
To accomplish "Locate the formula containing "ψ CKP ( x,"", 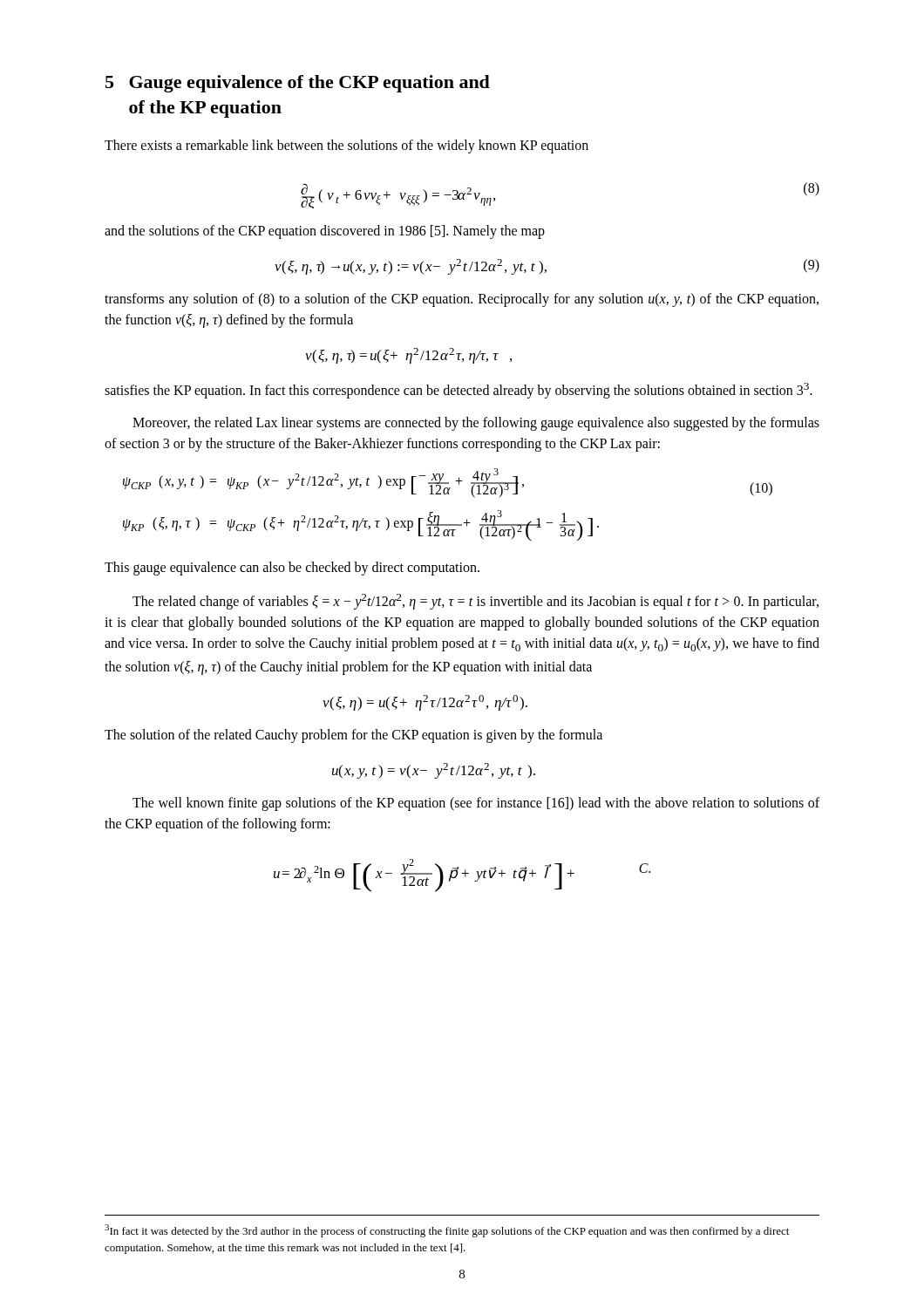I will point(453,505).
